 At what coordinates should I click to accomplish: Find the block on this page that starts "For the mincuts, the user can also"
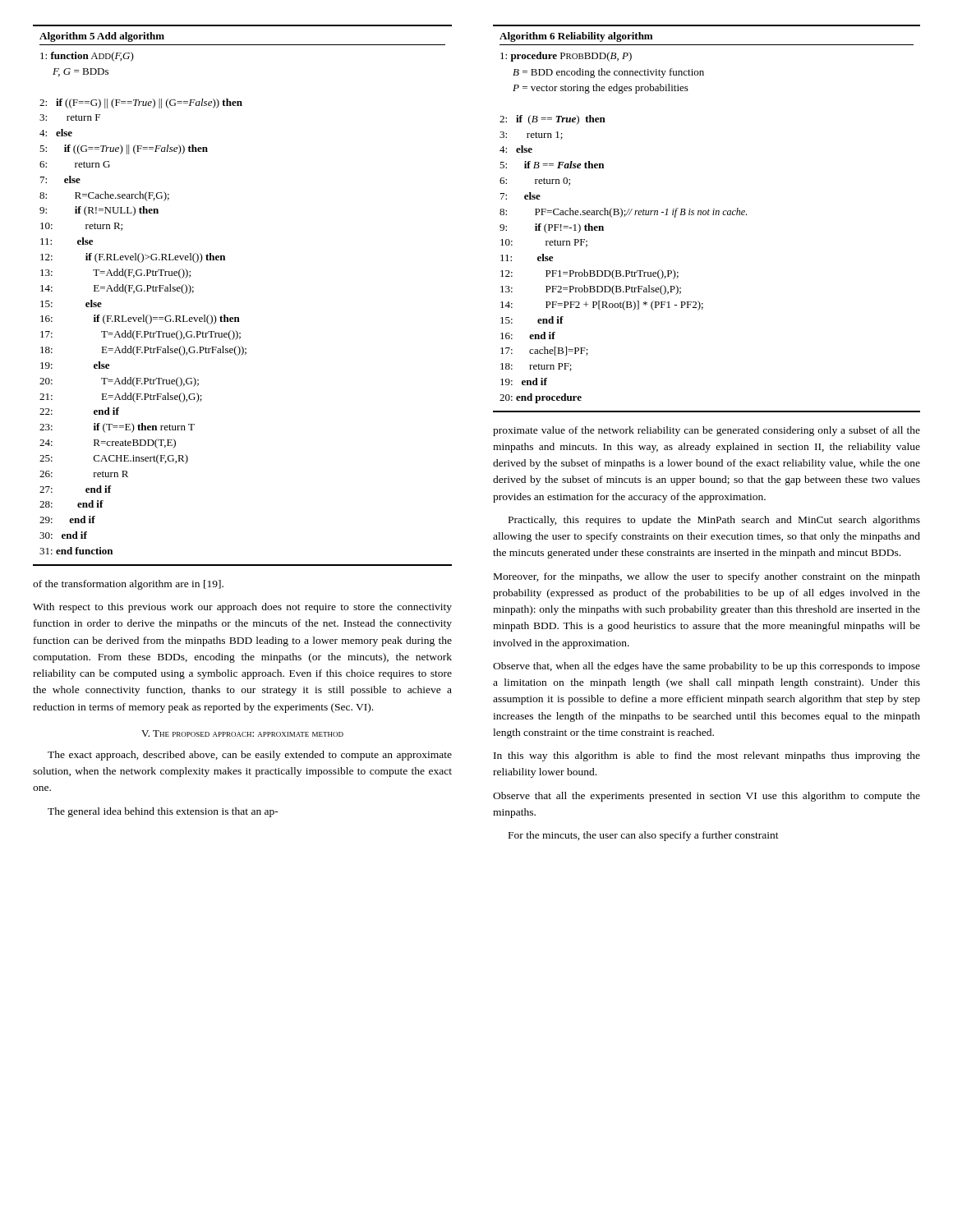coord(643,835)
